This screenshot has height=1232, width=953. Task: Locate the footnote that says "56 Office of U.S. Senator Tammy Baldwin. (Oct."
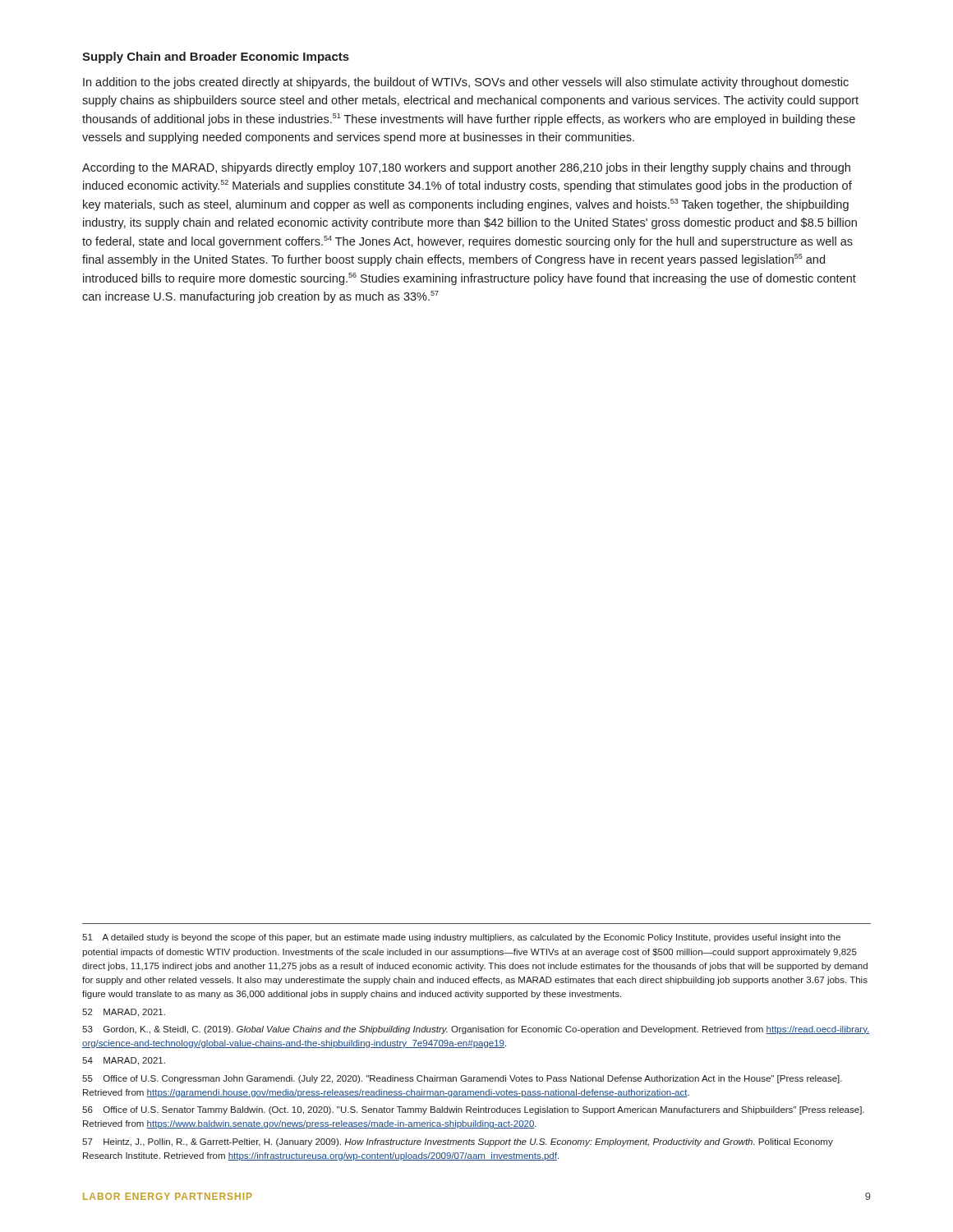click(473, 1116)
